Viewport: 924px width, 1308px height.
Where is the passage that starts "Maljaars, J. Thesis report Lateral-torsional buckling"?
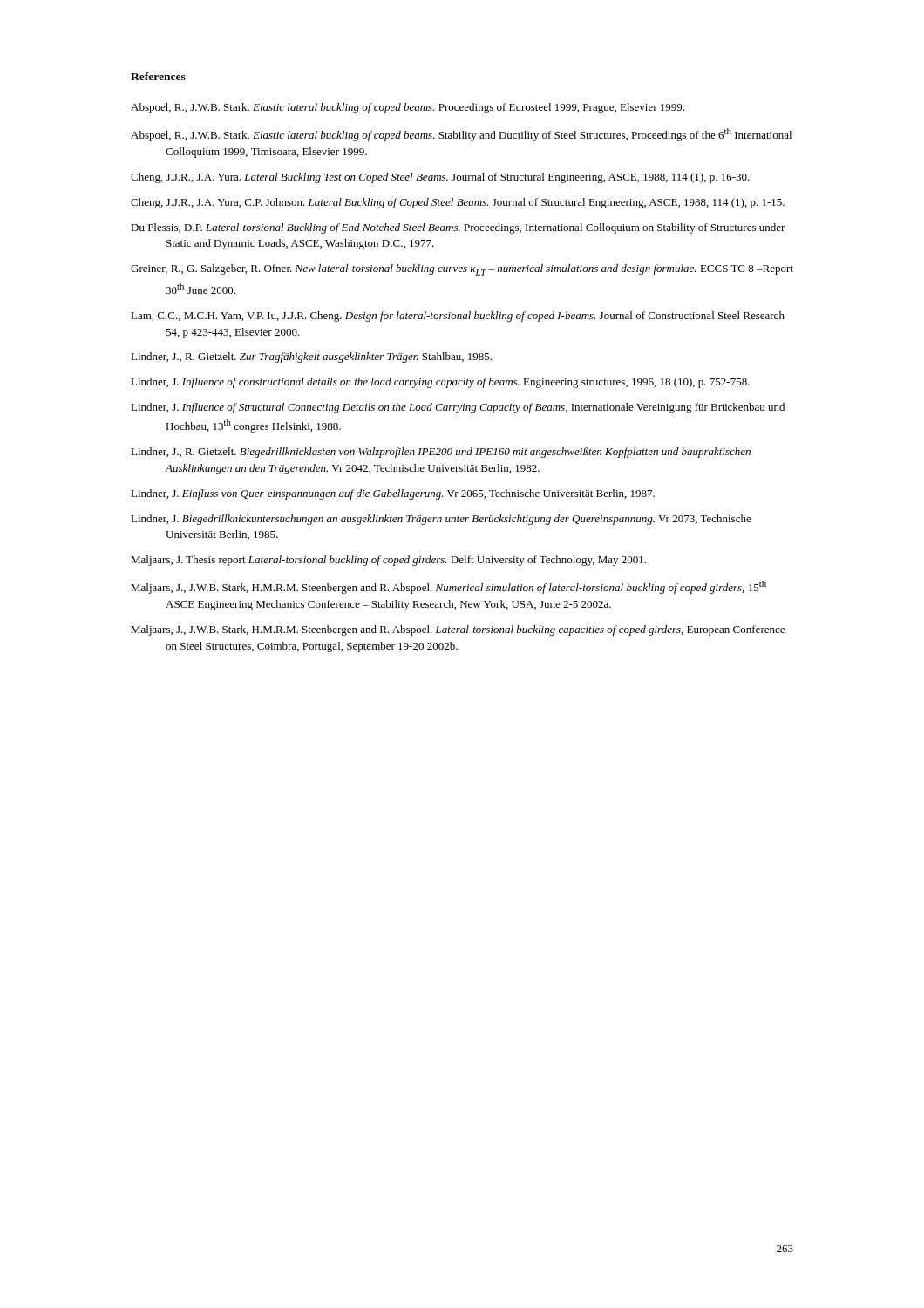pos(389,560)
